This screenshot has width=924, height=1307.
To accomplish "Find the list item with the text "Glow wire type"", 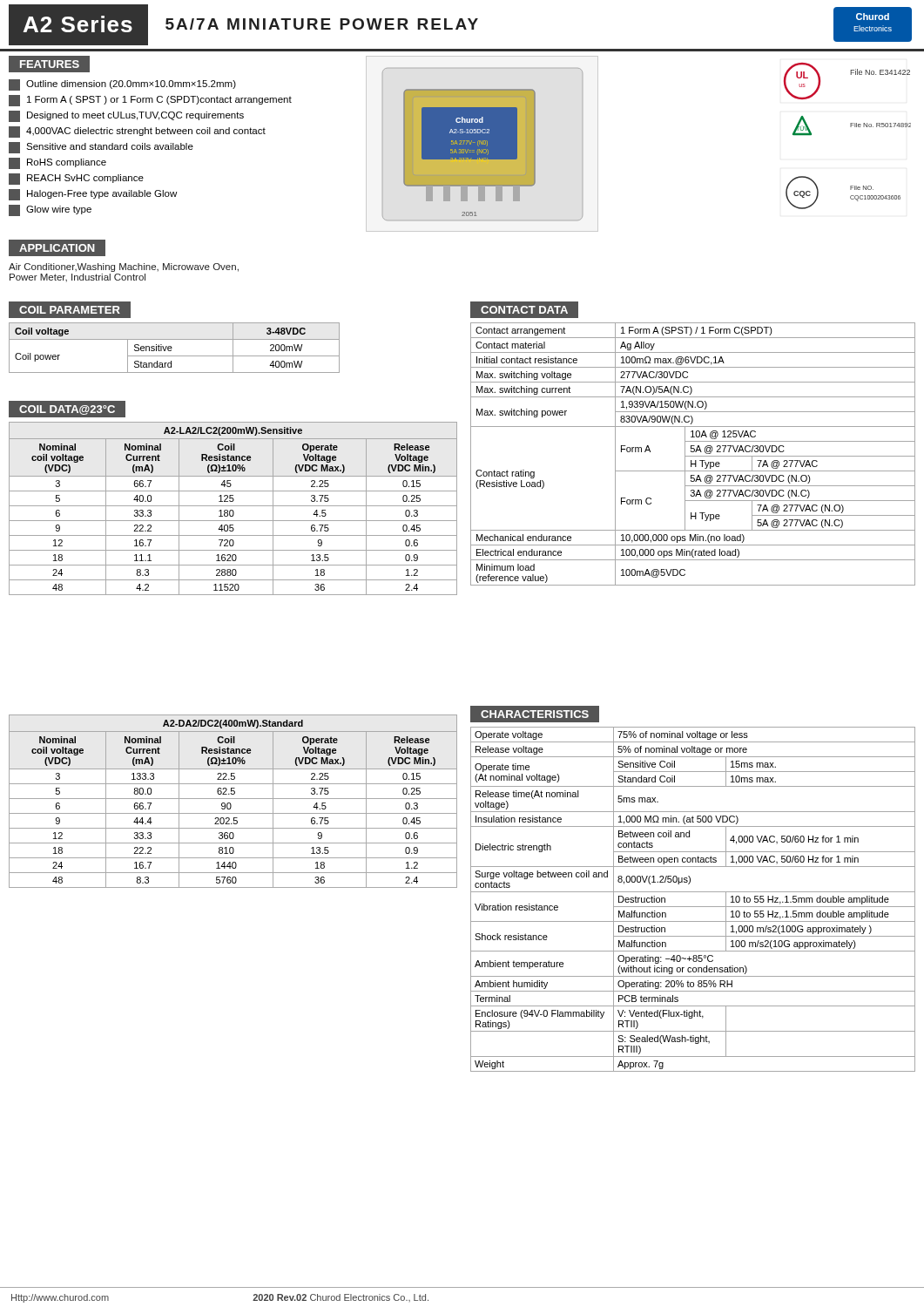I will click(50, 210).
